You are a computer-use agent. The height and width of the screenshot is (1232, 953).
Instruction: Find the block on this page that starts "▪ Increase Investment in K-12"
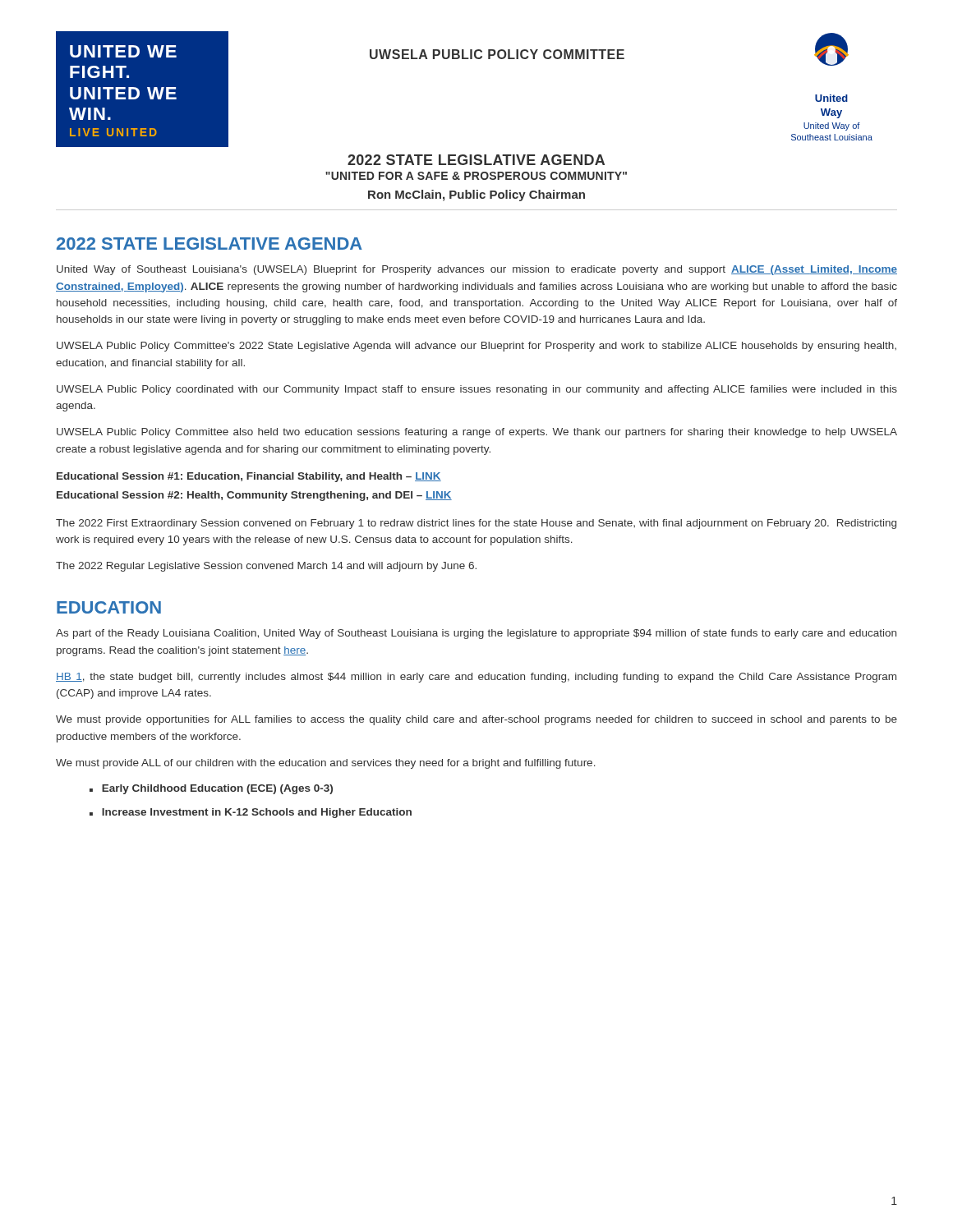(250, 814)
